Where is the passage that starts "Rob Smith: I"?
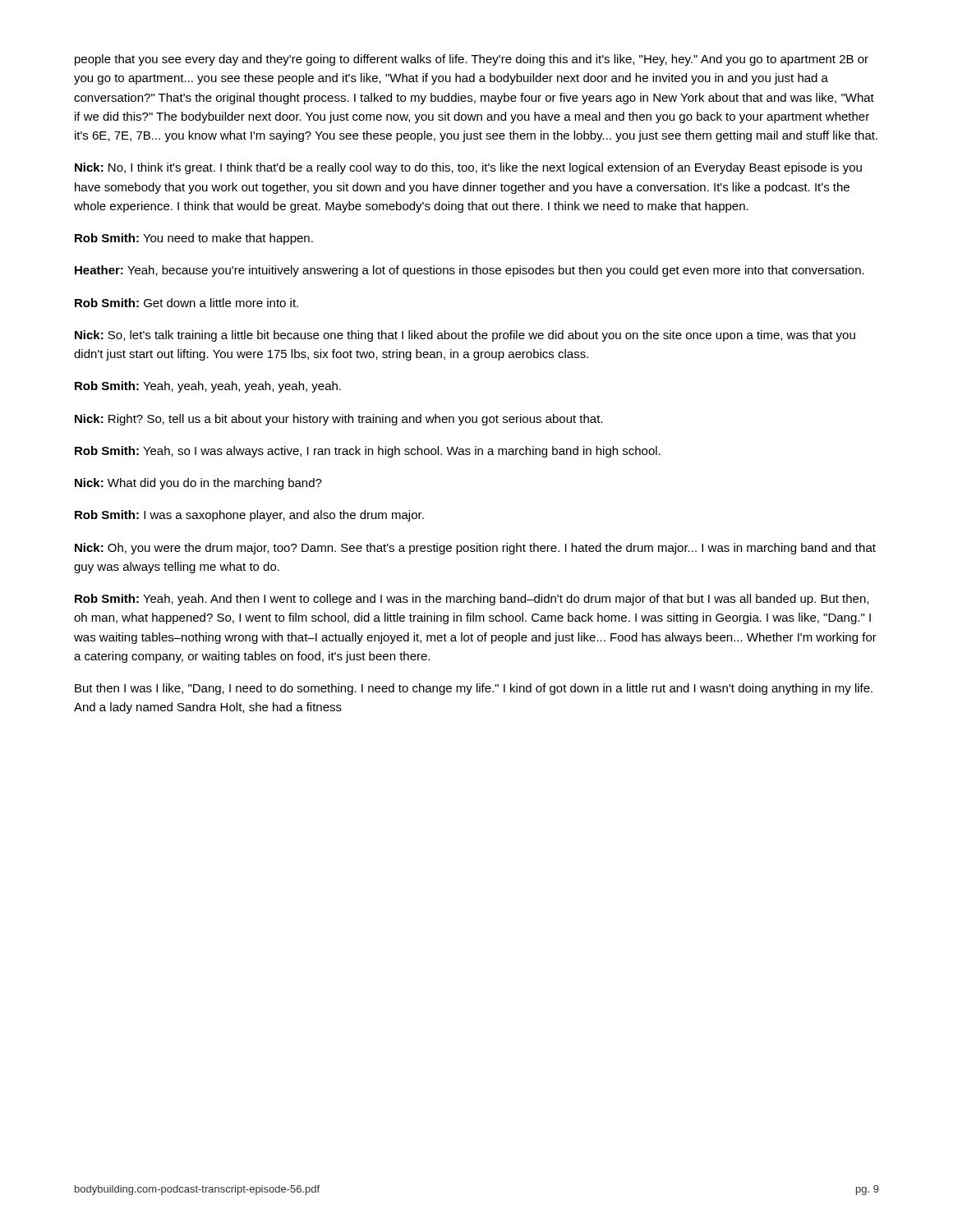 (x=249, y=515)
